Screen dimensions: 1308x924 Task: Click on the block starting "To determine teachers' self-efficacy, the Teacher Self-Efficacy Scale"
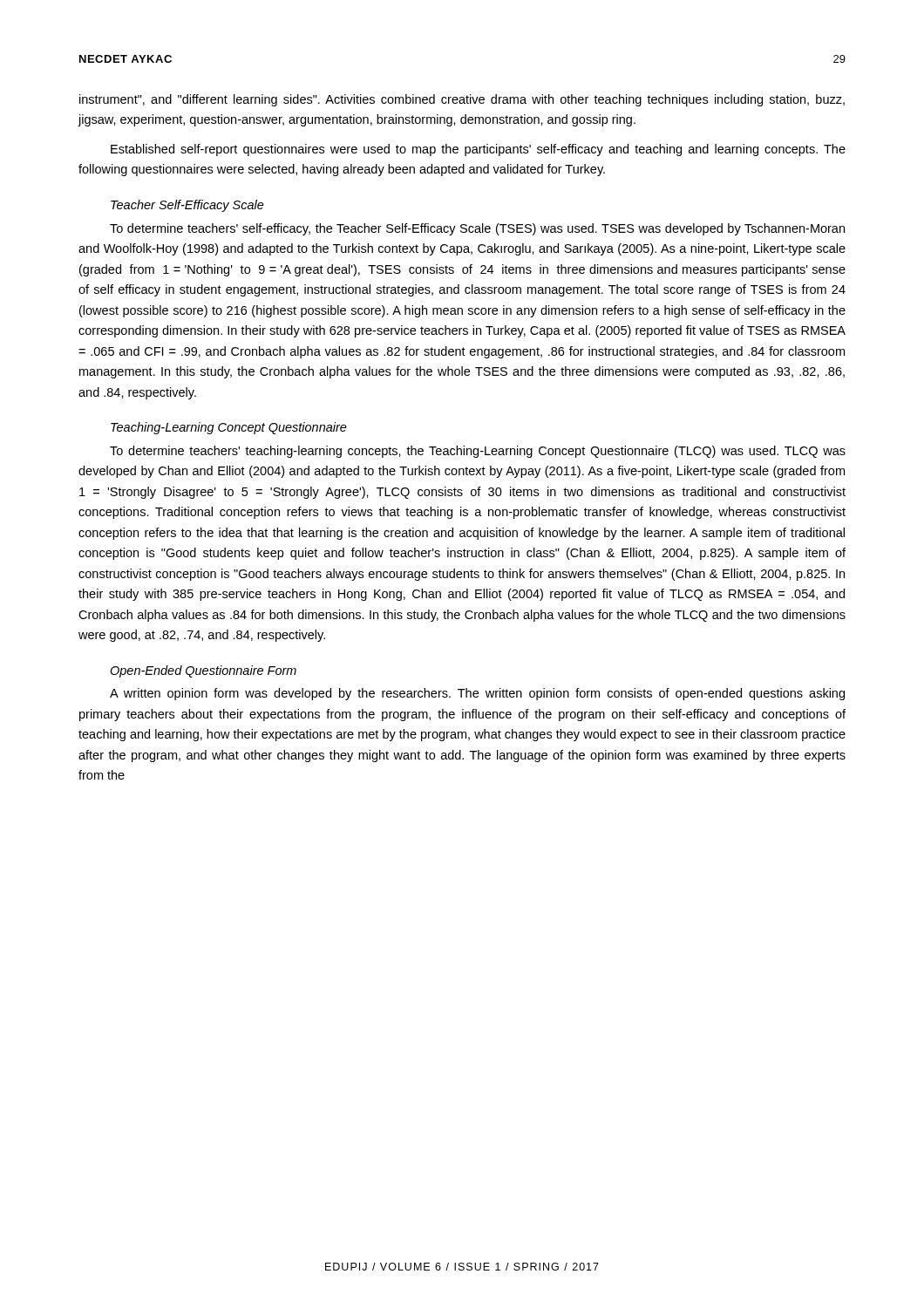tap(462, 310)
